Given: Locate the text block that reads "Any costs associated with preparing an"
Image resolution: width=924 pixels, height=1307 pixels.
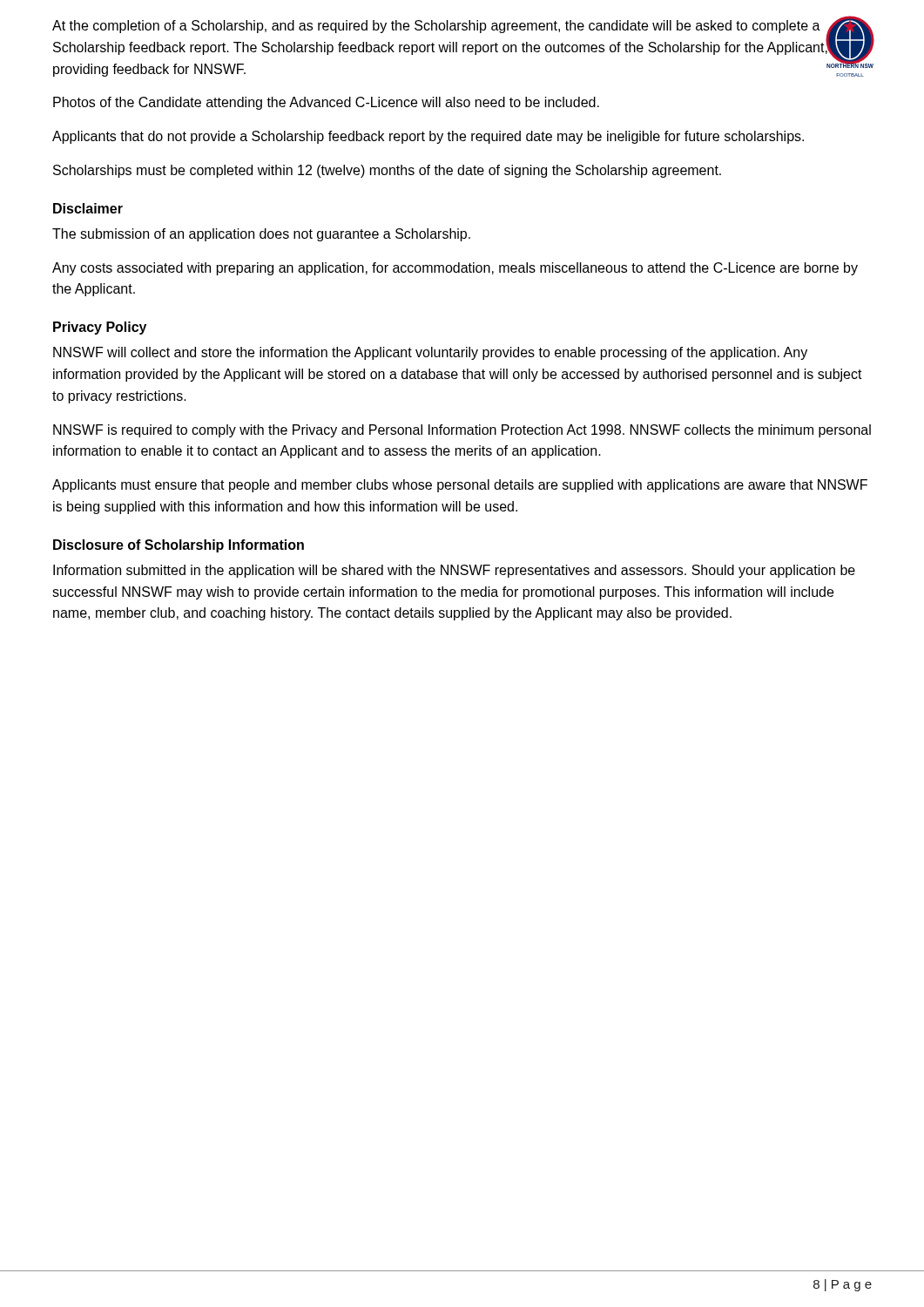Looking at the screenshot, I should 455,278.
